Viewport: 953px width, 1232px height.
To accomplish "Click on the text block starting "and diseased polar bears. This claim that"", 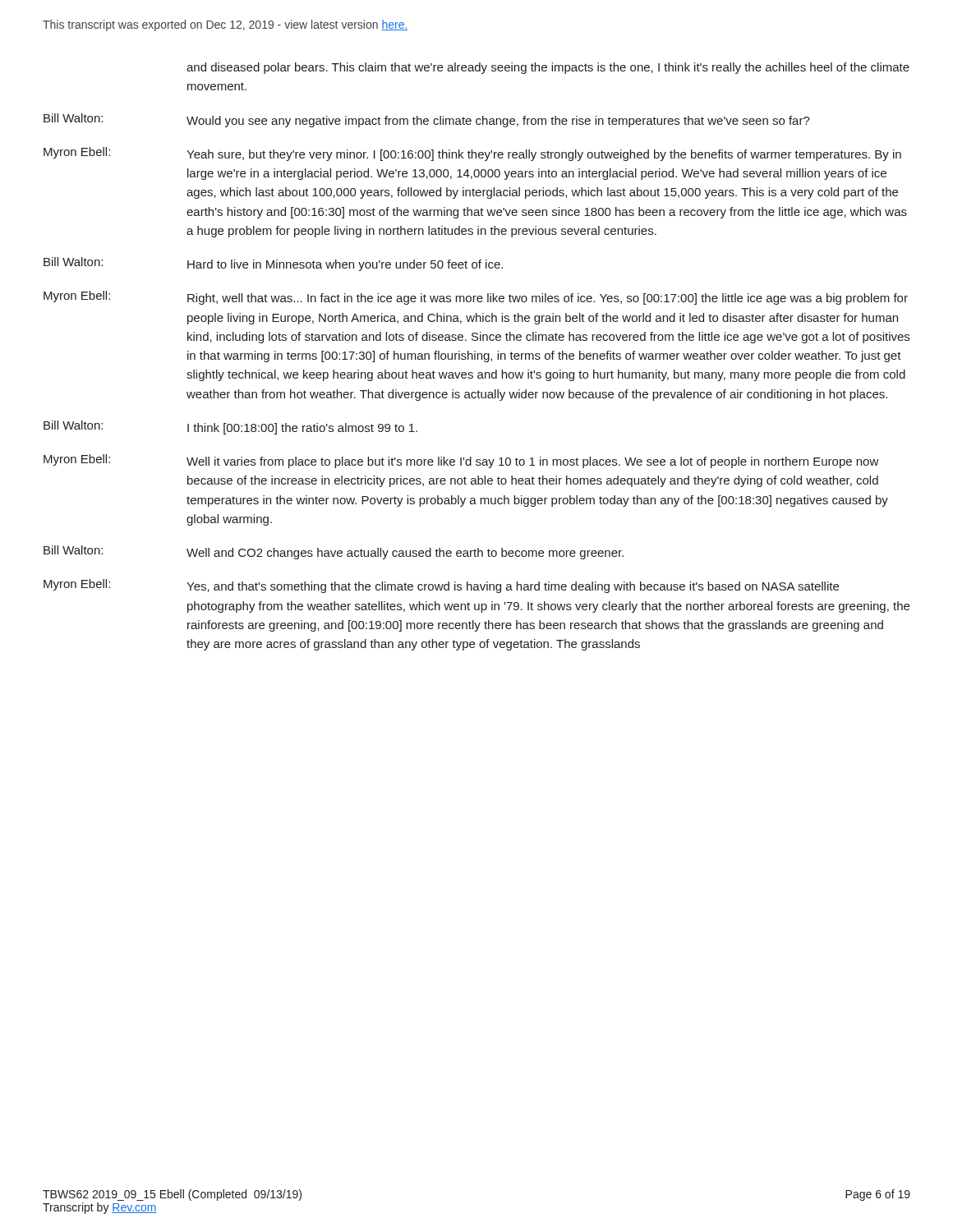I will tap(548, 77).
